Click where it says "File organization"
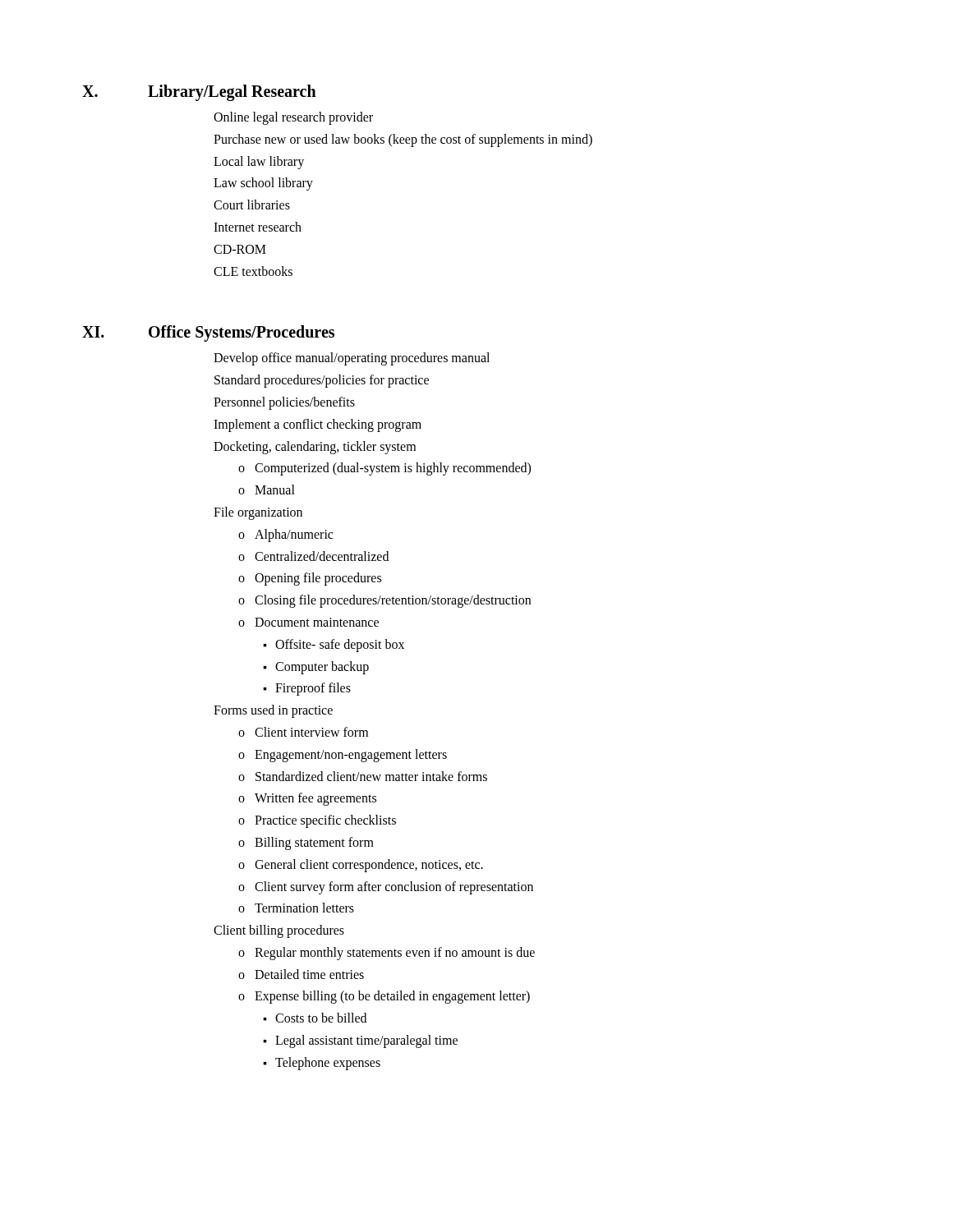Image resolution: width=953 pixels, height=1232 pixels. click(x=258, y=512)
